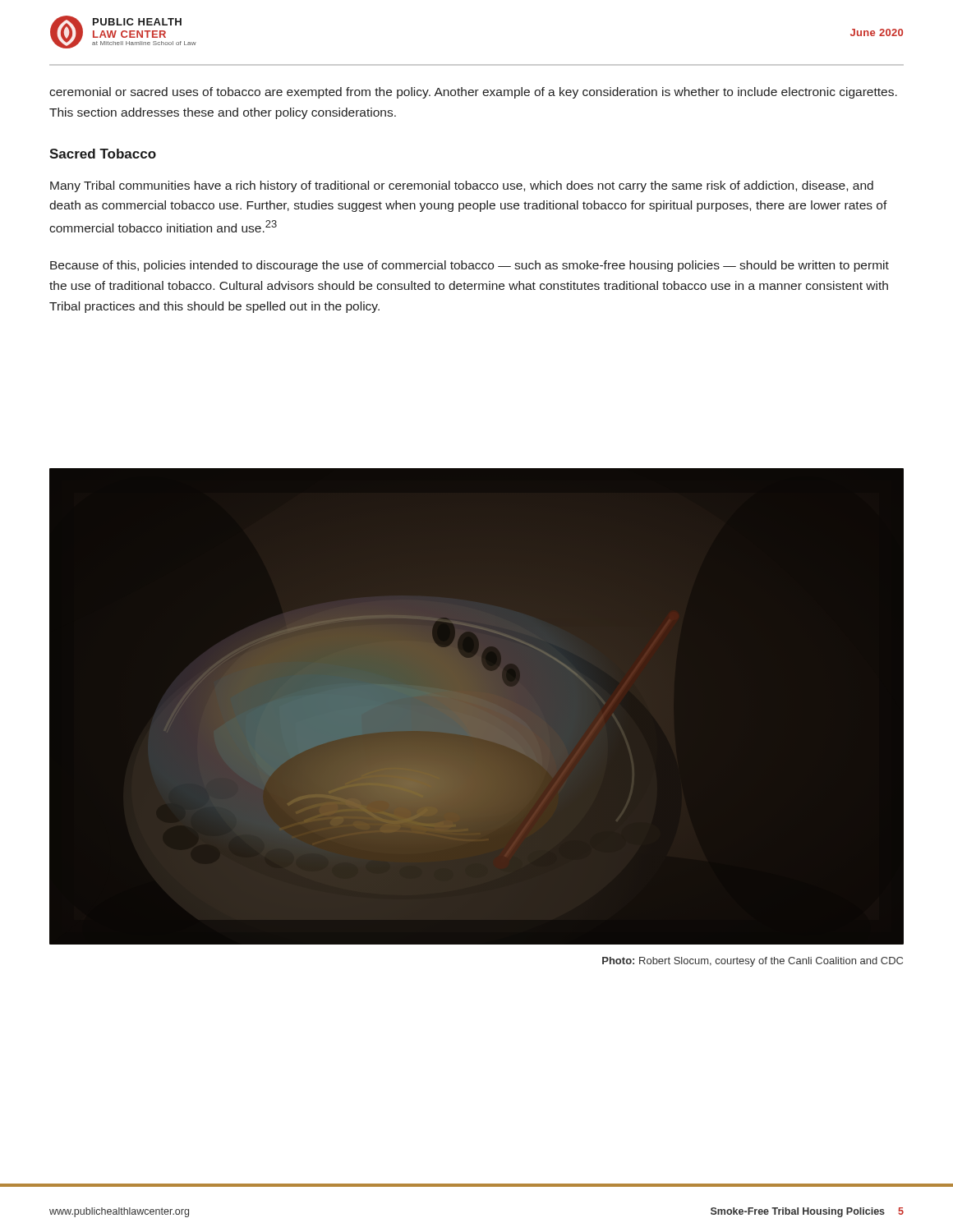This screenshot has width=953, height=1232.
Task: Locate the text block starting "Because of this, policies intended to discourage"
Action: point(469,285)
